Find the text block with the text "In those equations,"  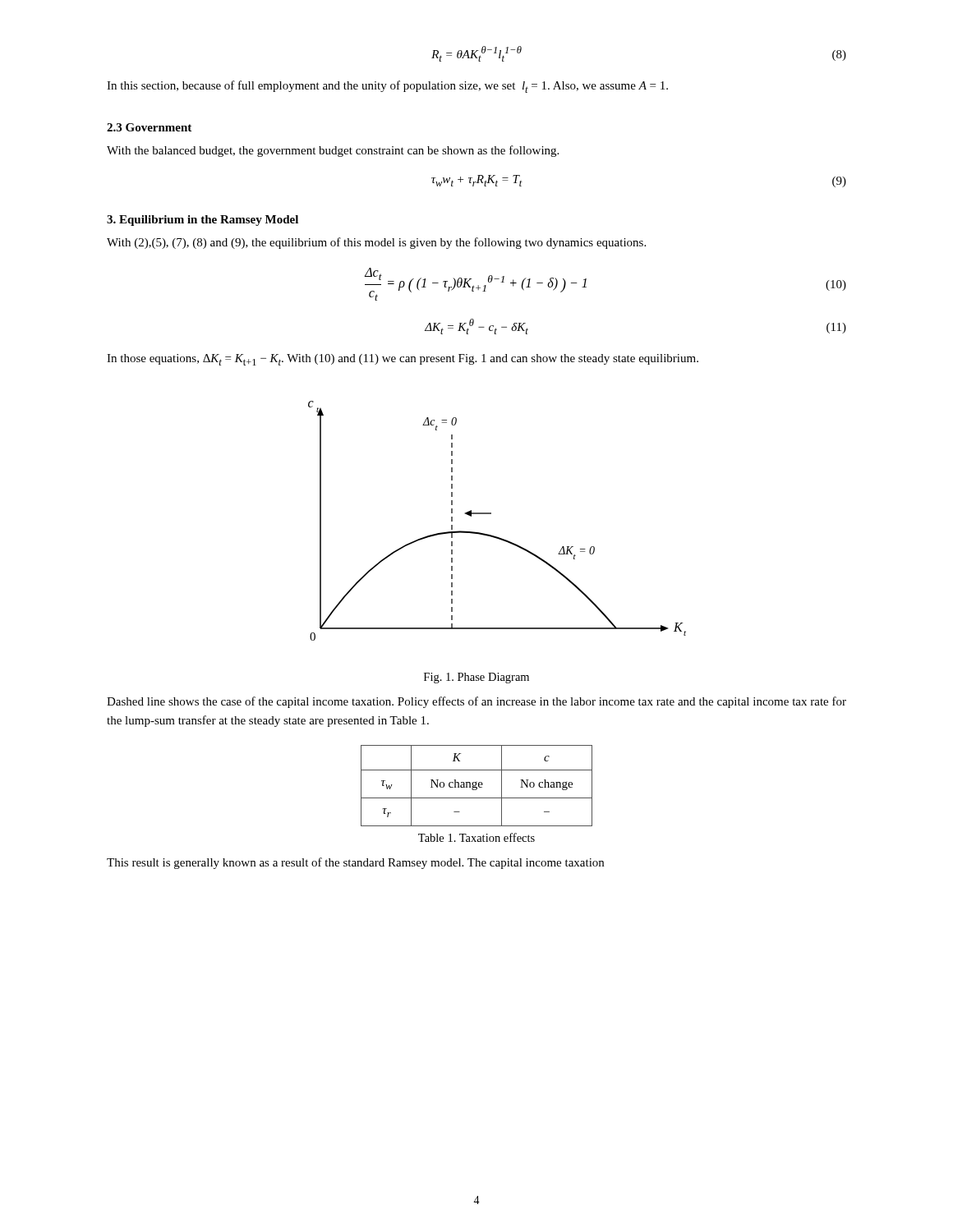click(403, 360)
